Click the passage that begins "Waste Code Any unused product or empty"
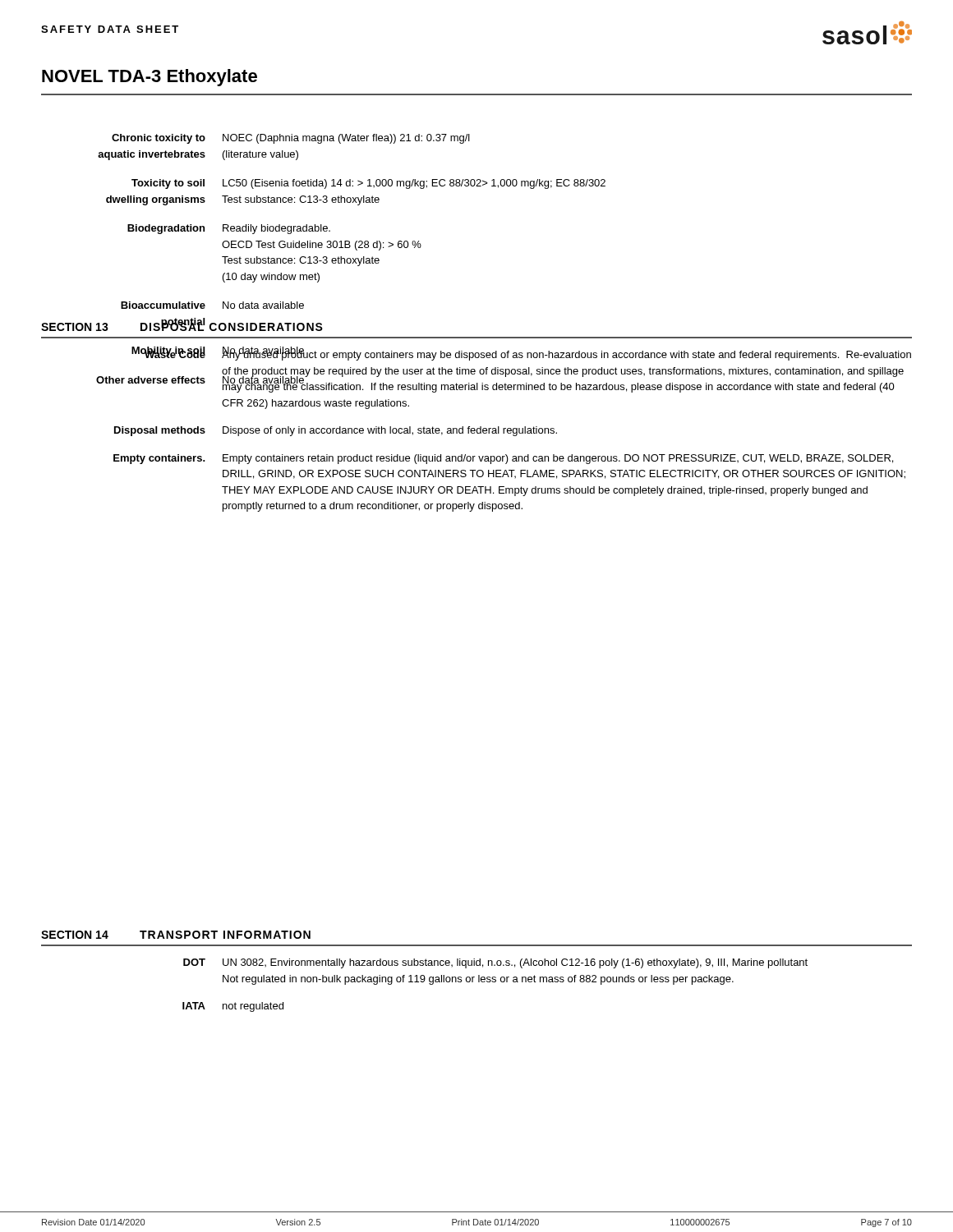The height and width of the screenshot is (1232, 953). pos(476,379)
